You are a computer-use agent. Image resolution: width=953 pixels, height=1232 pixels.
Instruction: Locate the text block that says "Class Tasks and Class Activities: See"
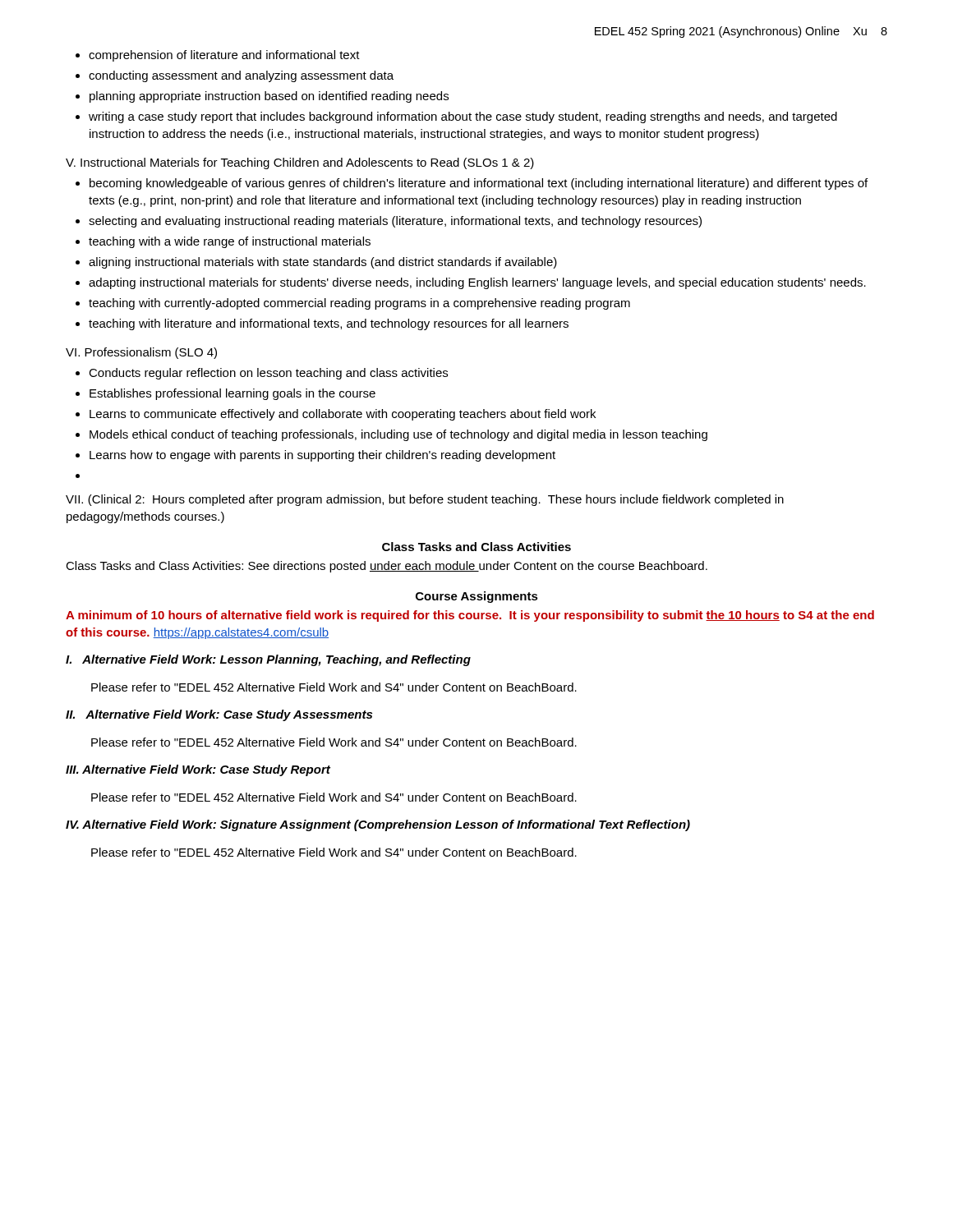[387, 565]
